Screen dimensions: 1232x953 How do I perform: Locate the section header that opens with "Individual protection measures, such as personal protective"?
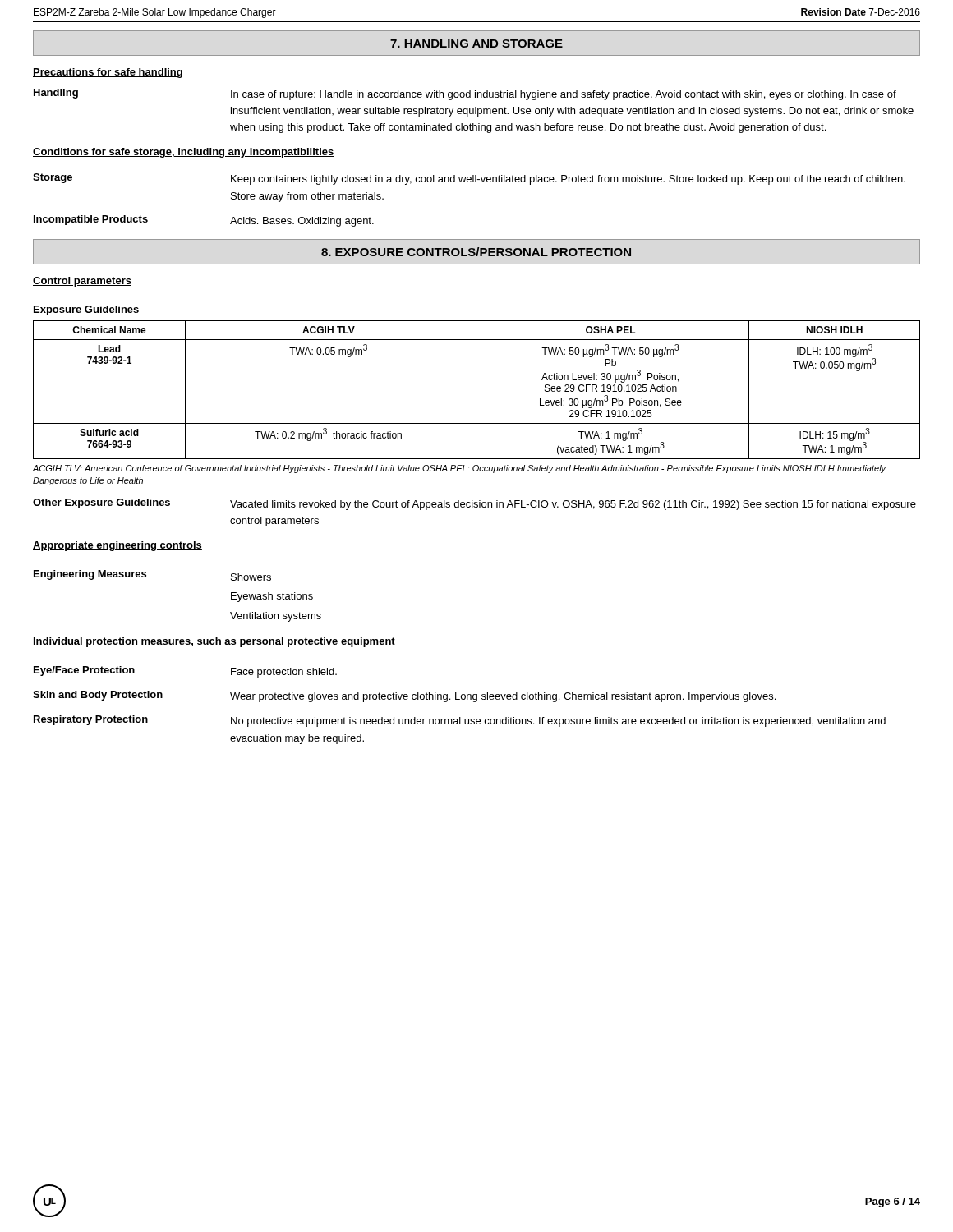[x=214, y=641]
